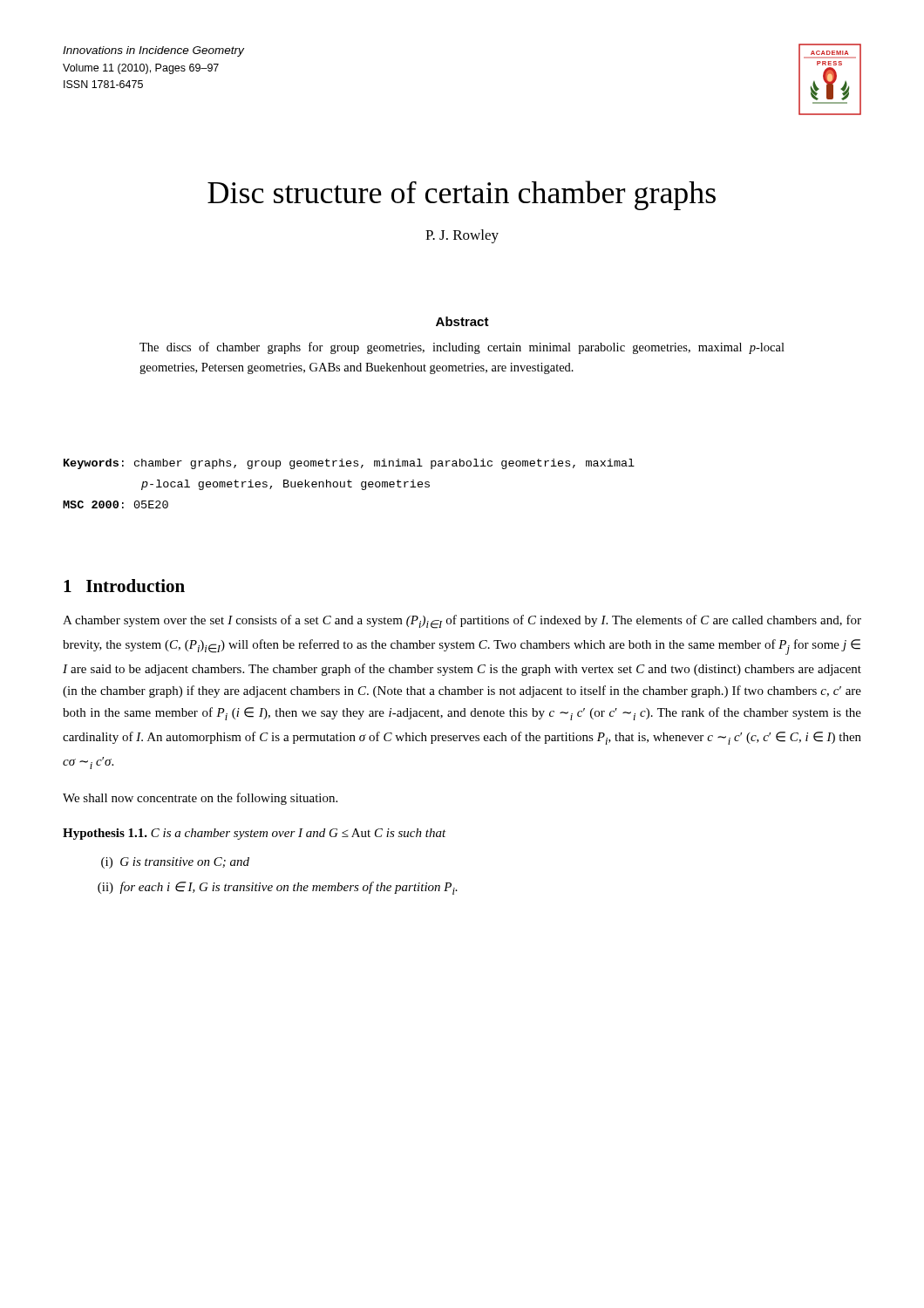Find the passage starting "Hypothesis 1.1. C is a chamber system over"
924x1308 pixels.
[254, 832]
